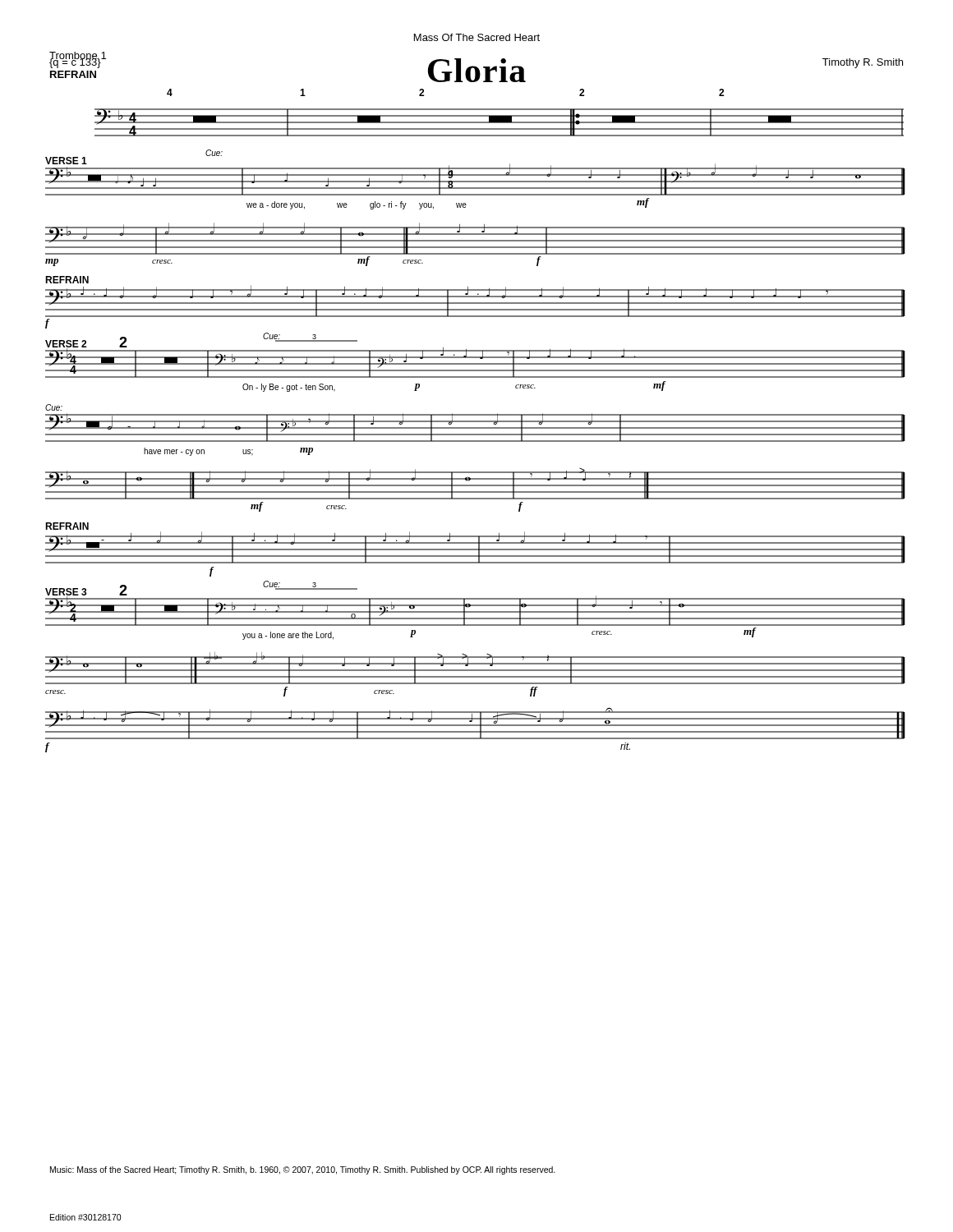Select the footnote with the text "Music: Mass of the Sacred Heart;"
The height and width of the screenshot is (1232, 953).
[x=302, y=1170]
